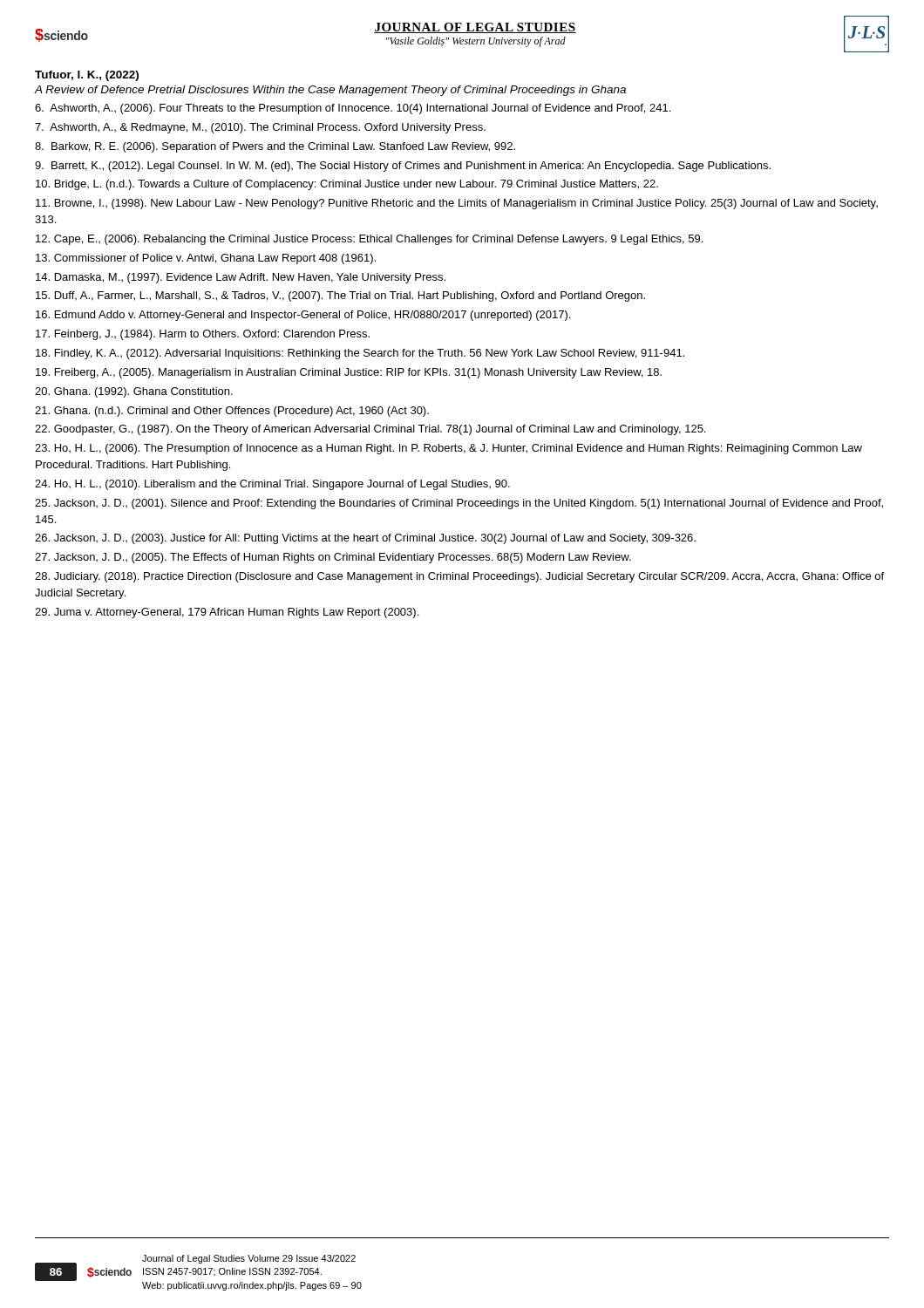The width and height of the screenshot is (924, 1308).
Task: Locate the list item that says "21. Ghana. (n.d.). Criminal"
Action: [232, 410]
